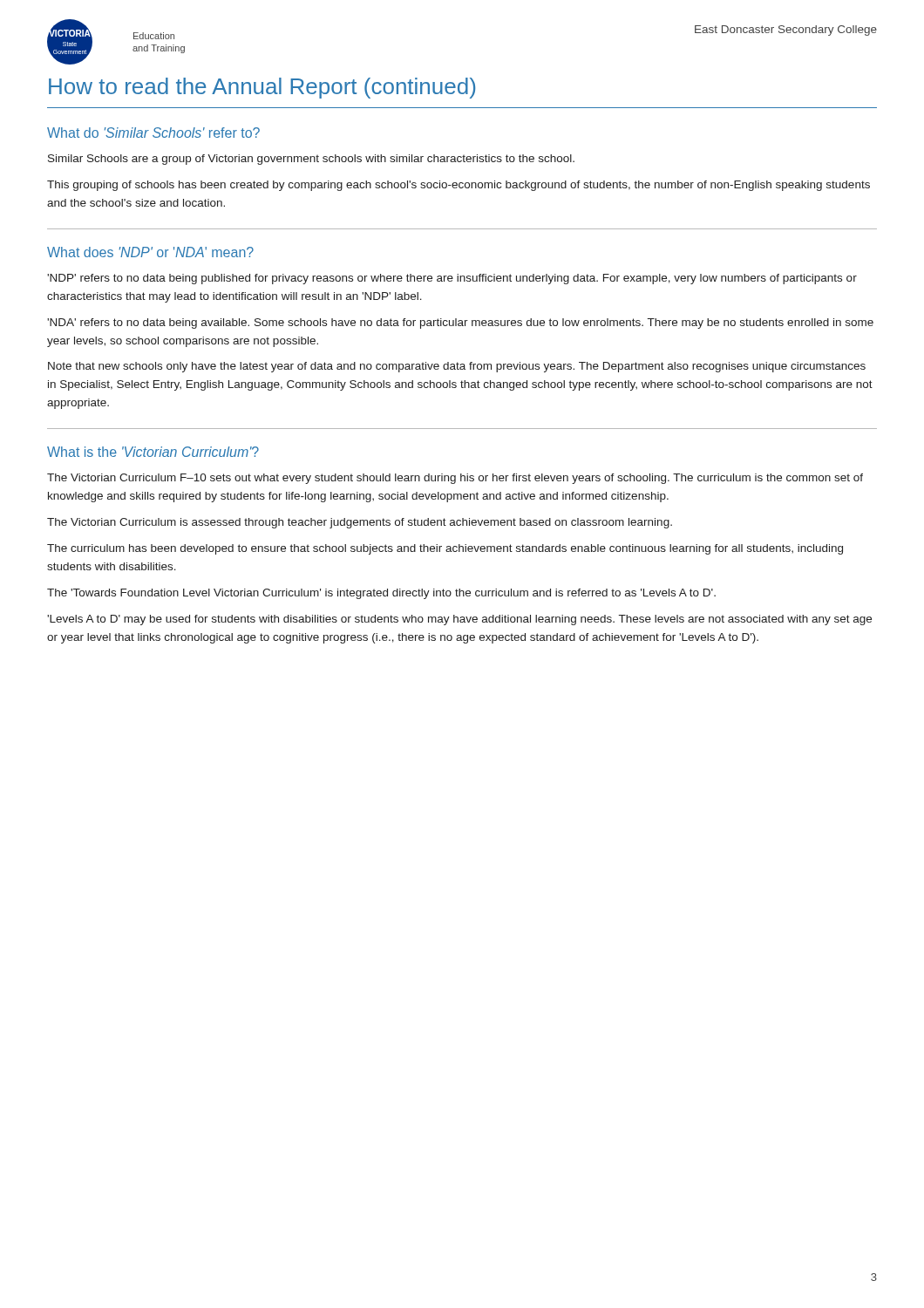Screen dimensions: 1308x924
Task: Locate the text block that says "The 'Towards Foundation"
Action: pos(382,592)
